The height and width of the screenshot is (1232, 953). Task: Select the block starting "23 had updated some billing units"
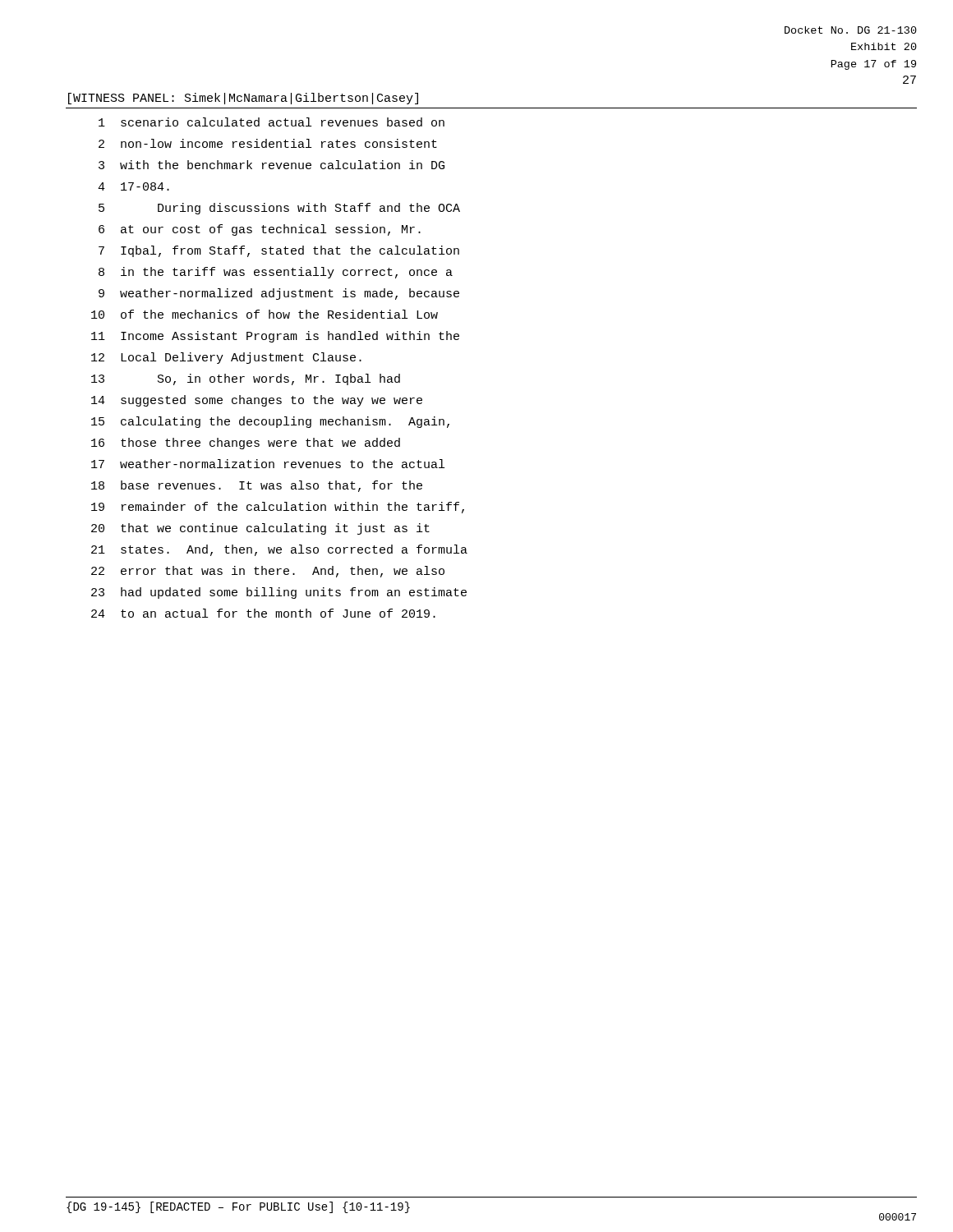coord(267,594)
